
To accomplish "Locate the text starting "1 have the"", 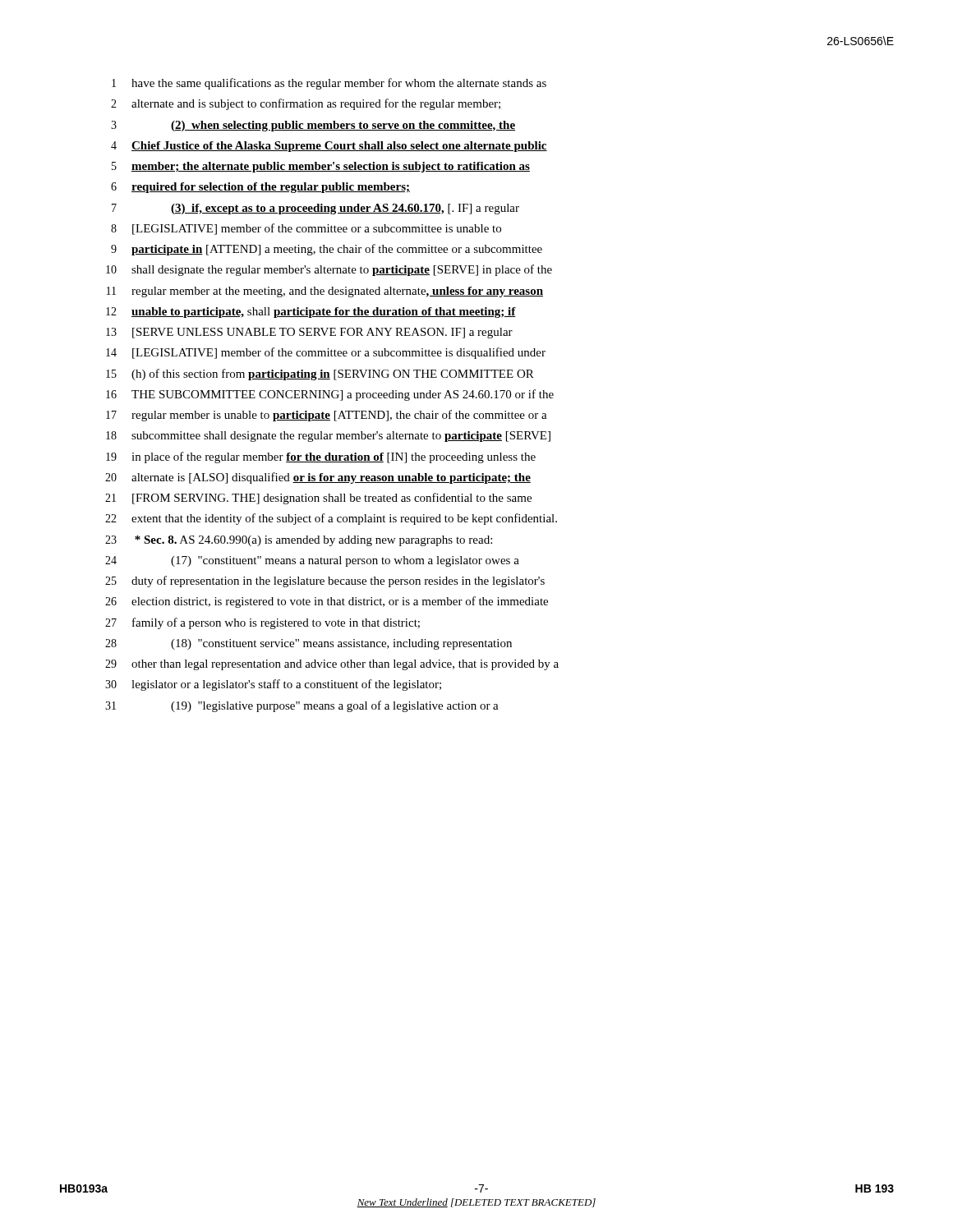I will (x=488, y=83).
